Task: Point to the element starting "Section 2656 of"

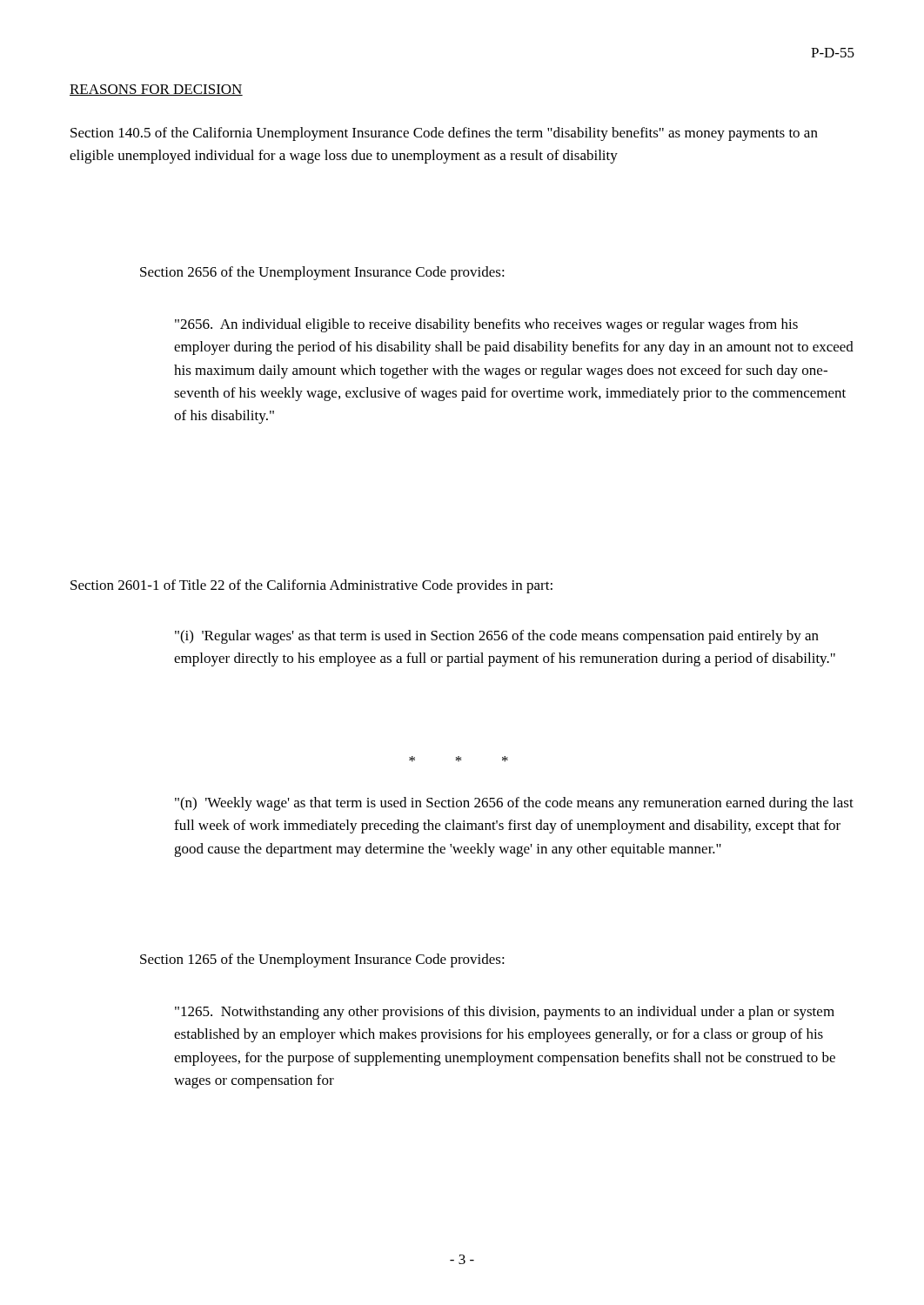Action: 322,272
